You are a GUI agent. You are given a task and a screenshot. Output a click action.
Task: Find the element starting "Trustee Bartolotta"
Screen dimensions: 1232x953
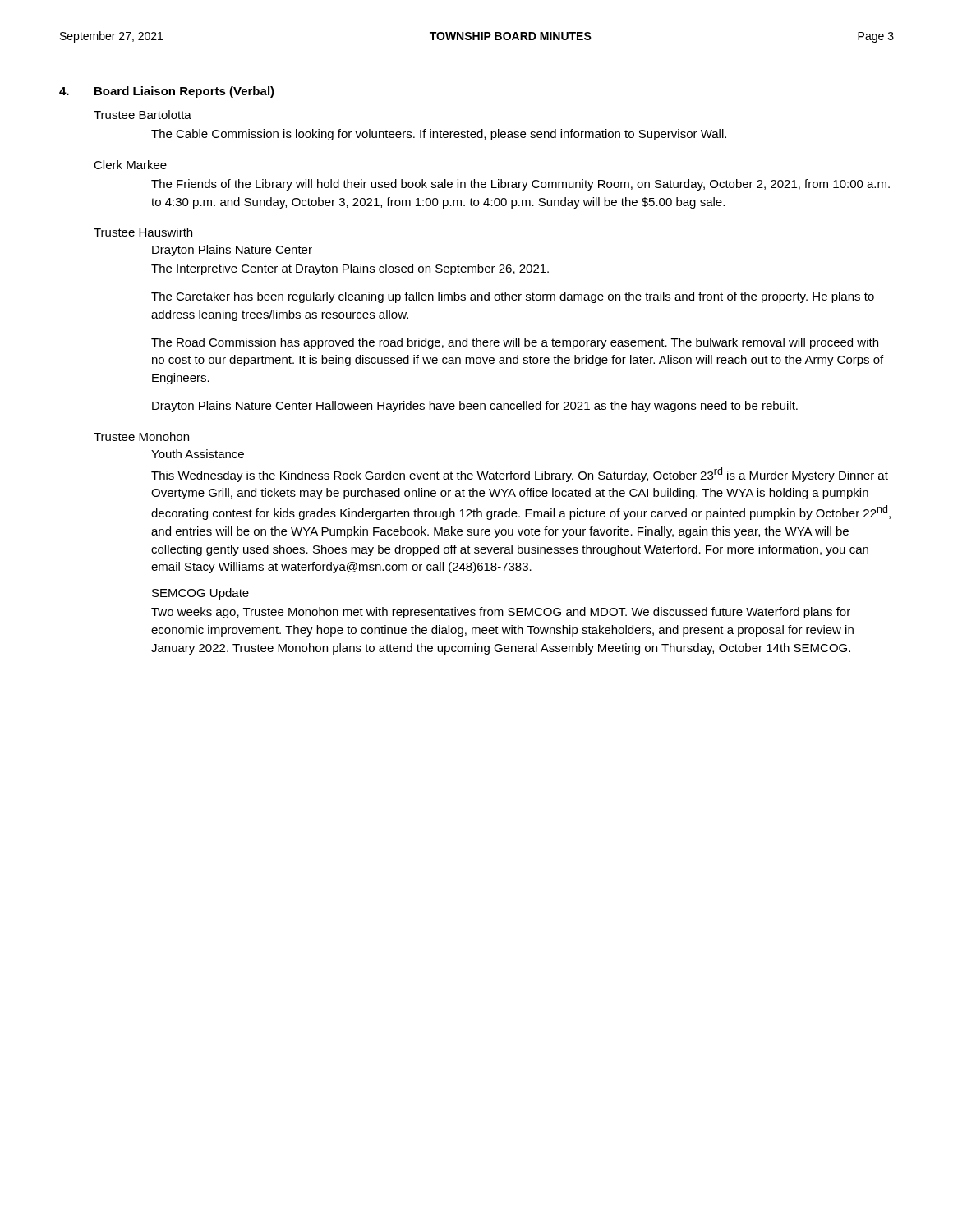(142, 115)
